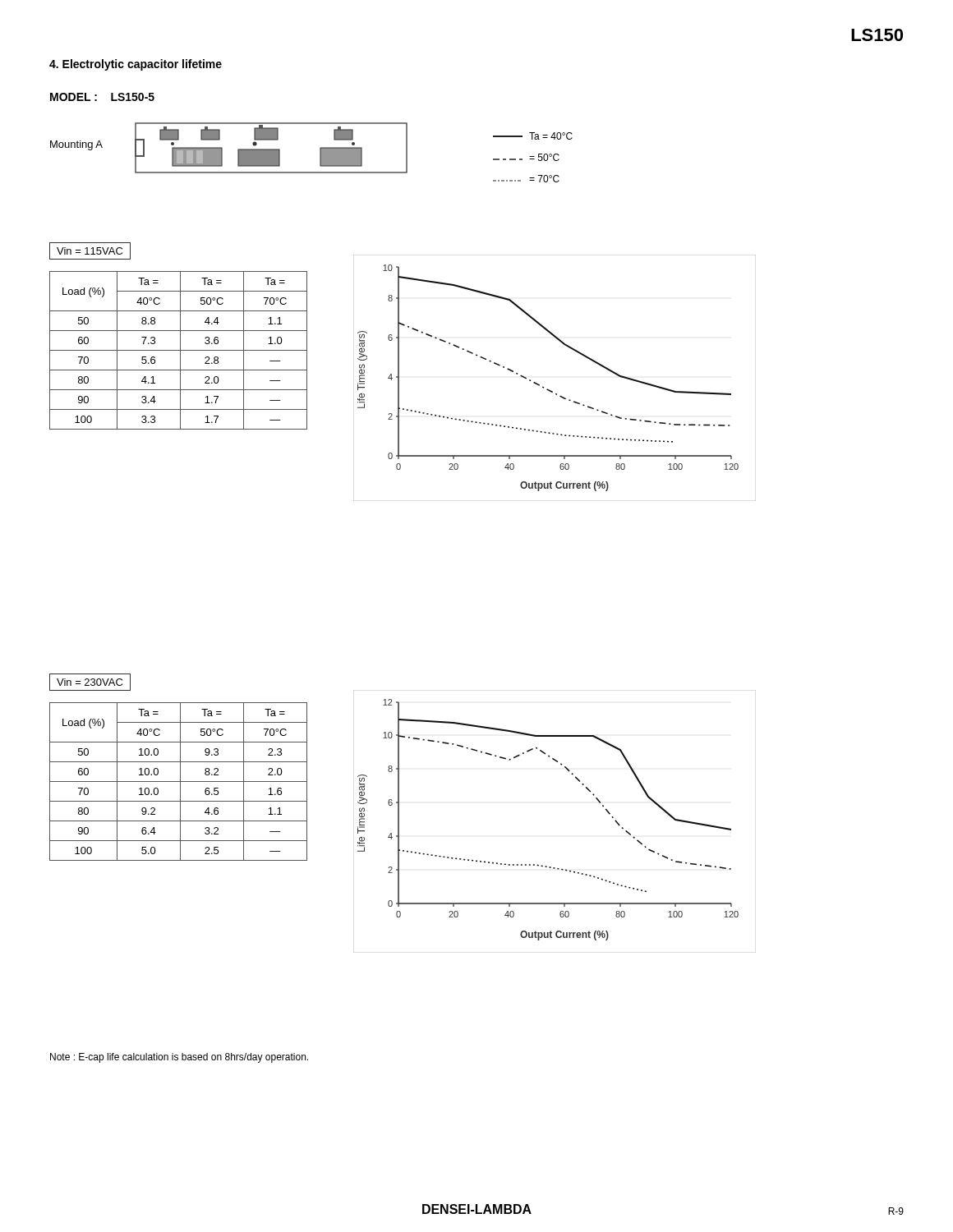This screenshot has width=953, height=1232.
Task: Click the title
Action: click(877, 35)
